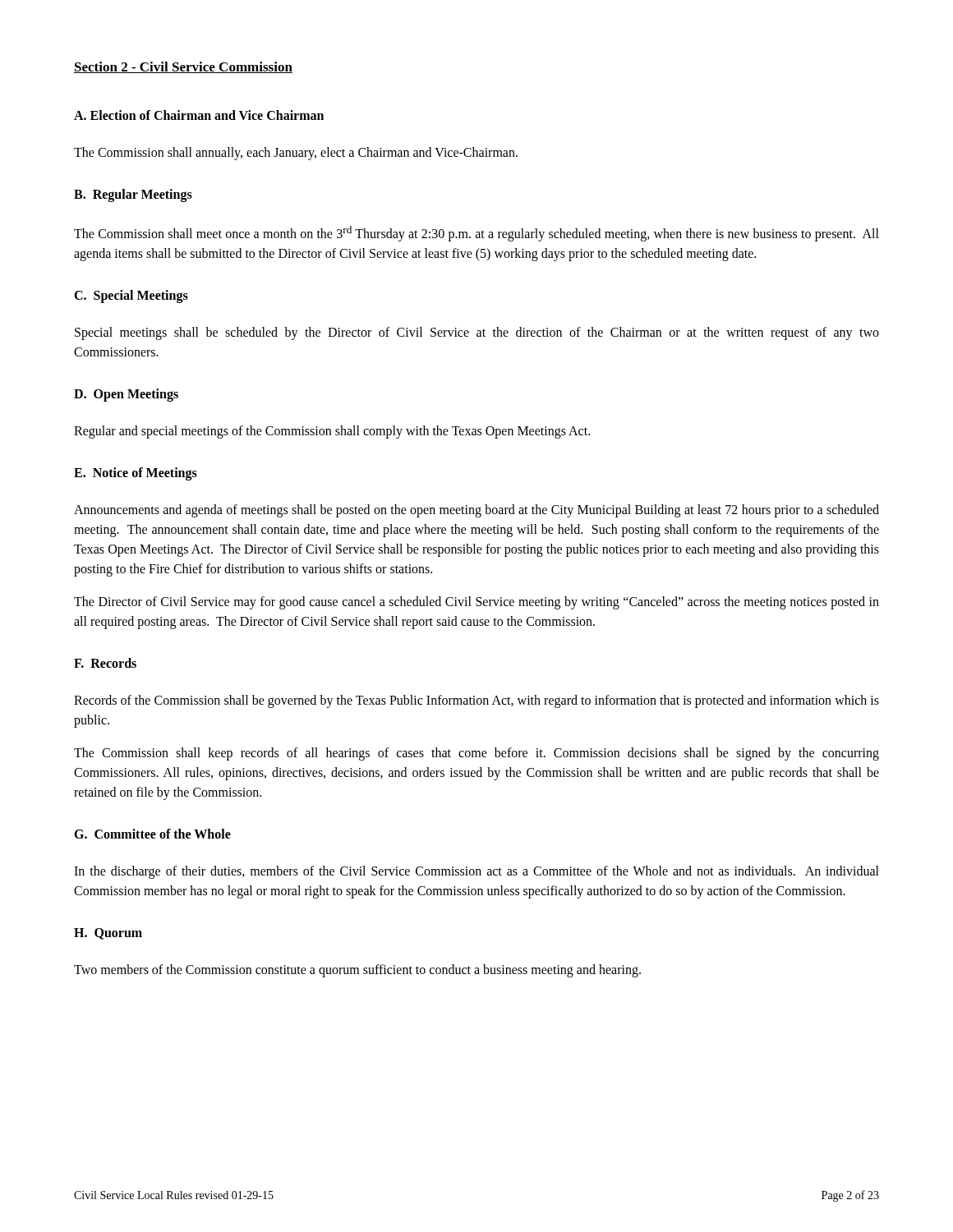The width and height of the screenshot is (953, 1232).
Task: Point to the text block starting "G. Committee of the"
Action: click(152, 834)
